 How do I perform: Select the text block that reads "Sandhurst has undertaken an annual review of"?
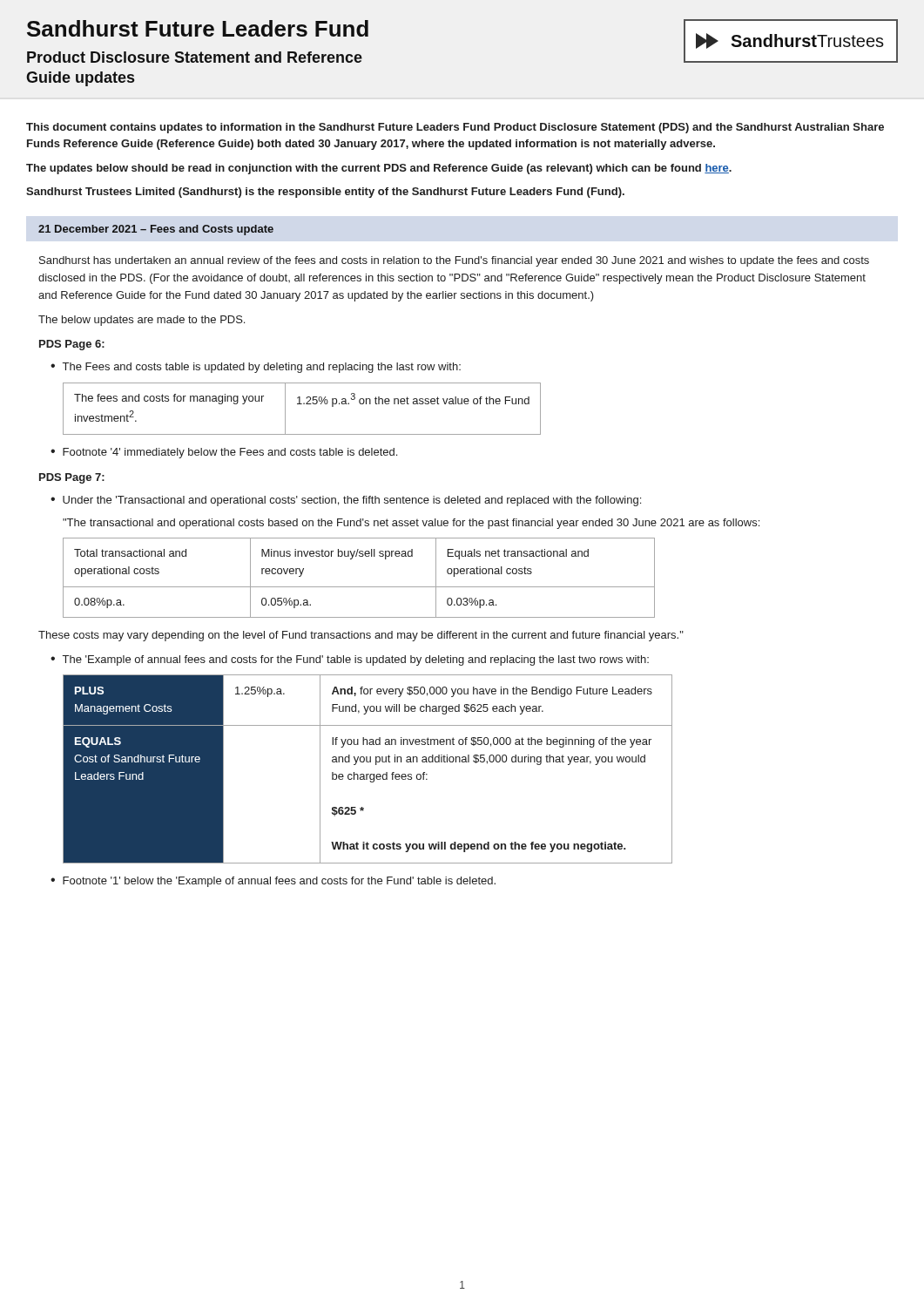point(462,290)
